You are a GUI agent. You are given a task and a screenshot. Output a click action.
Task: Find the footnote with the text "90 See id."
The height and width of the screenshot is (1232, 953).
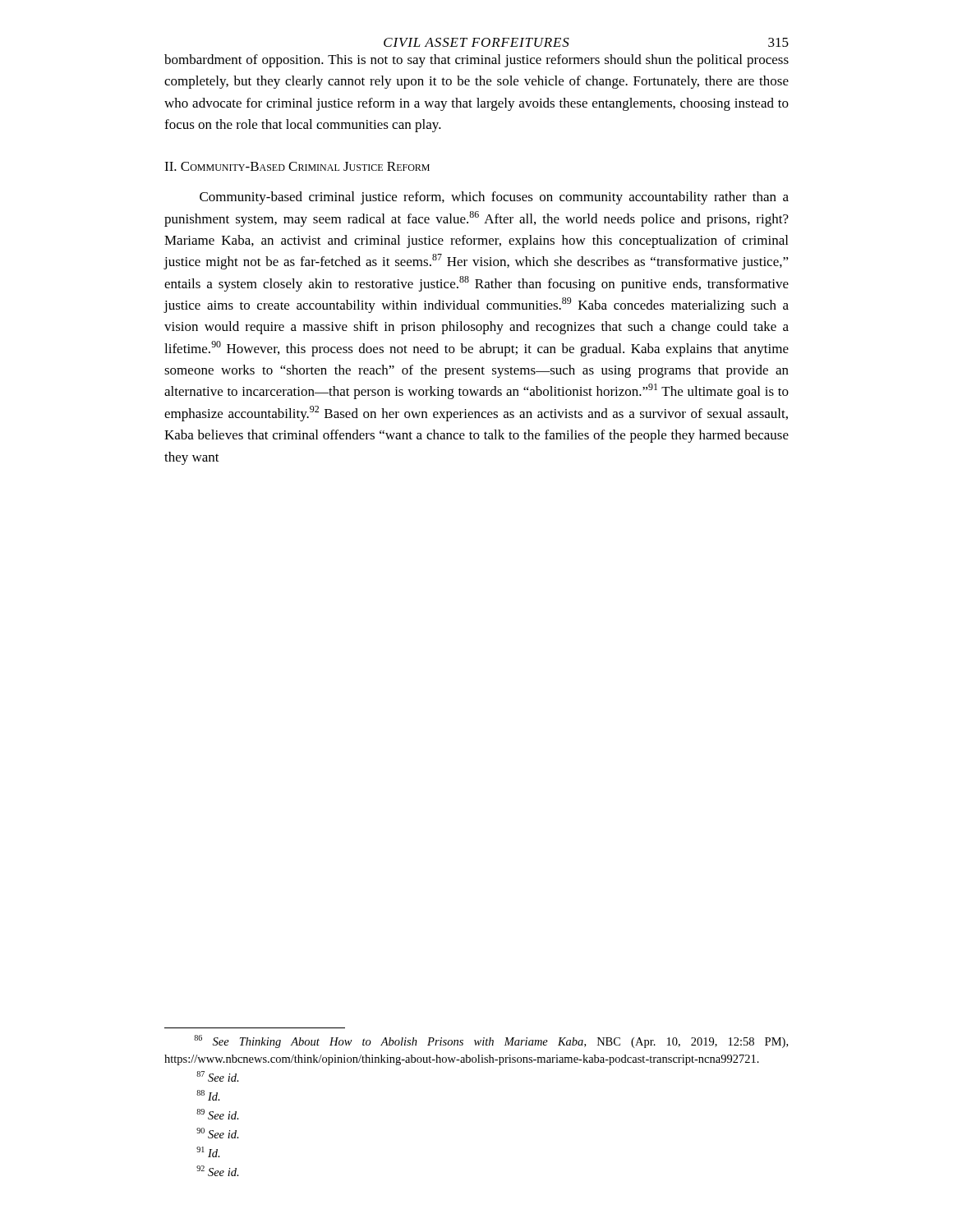(x=218, y=1134)
